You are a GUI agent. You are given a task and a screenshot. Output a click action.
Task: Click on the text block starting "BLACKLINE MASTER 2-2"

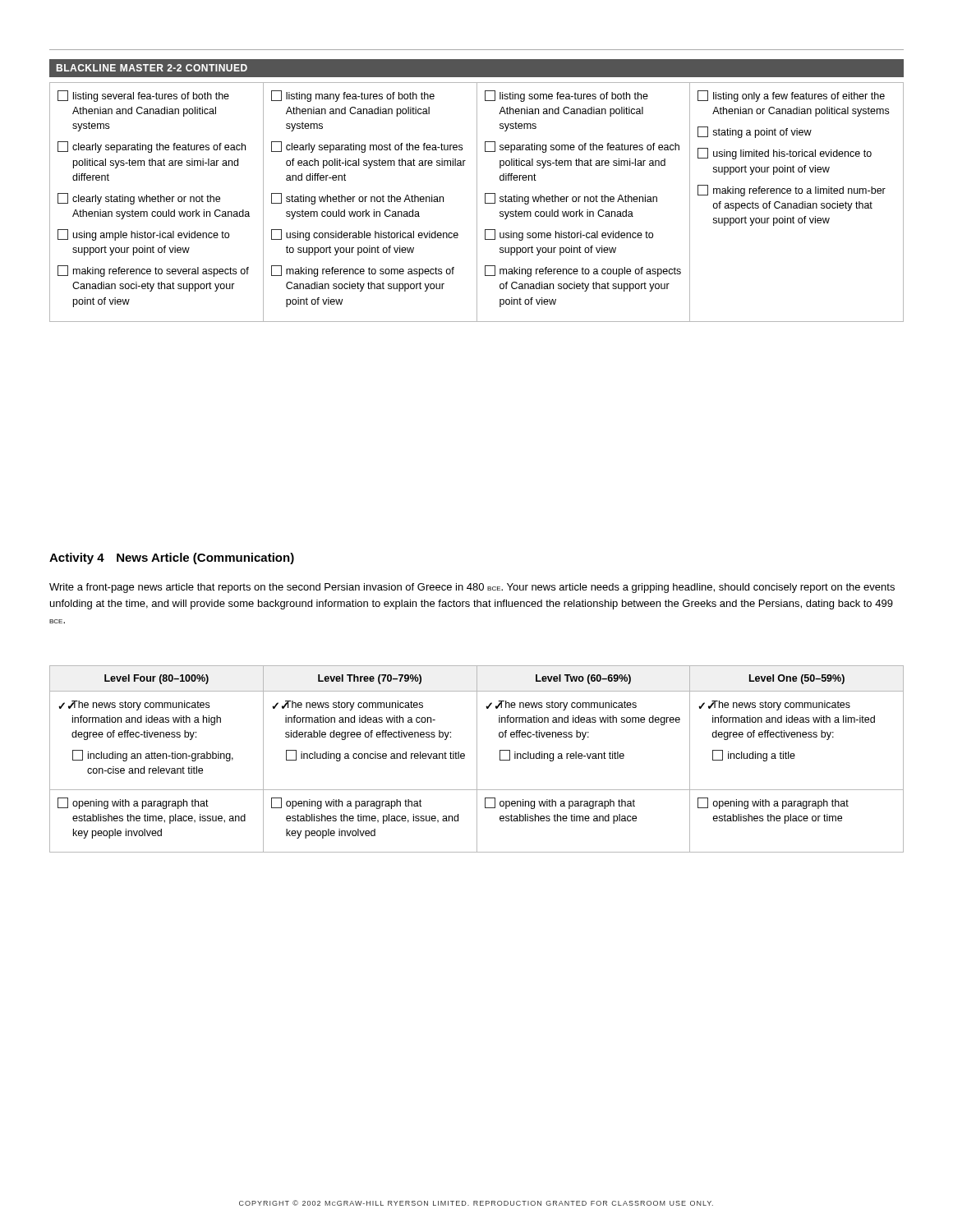point(152,68)
